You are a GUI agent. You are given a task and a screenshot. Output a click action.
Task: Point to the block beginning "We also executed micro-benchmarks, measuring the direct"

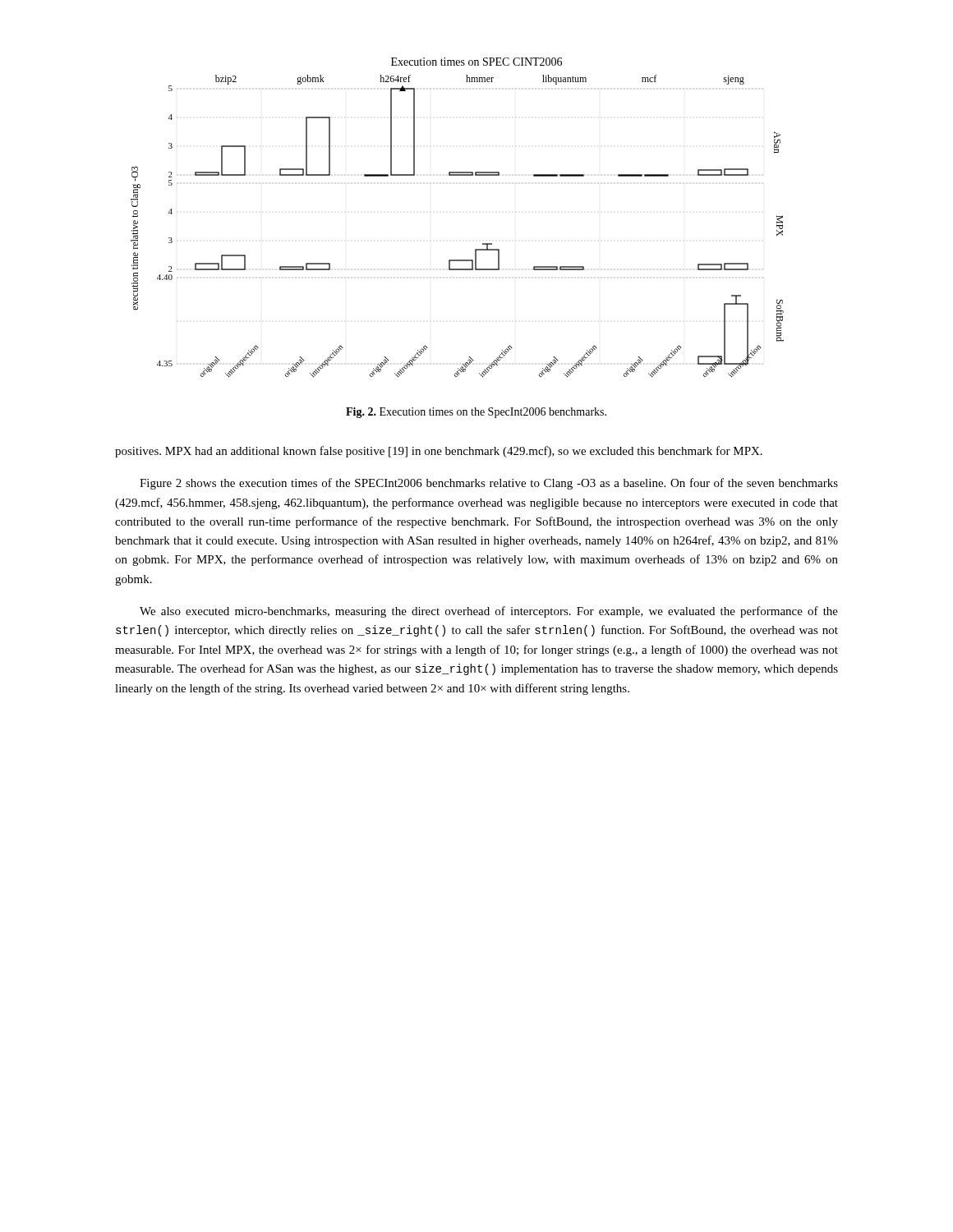(x=476, y=649)
